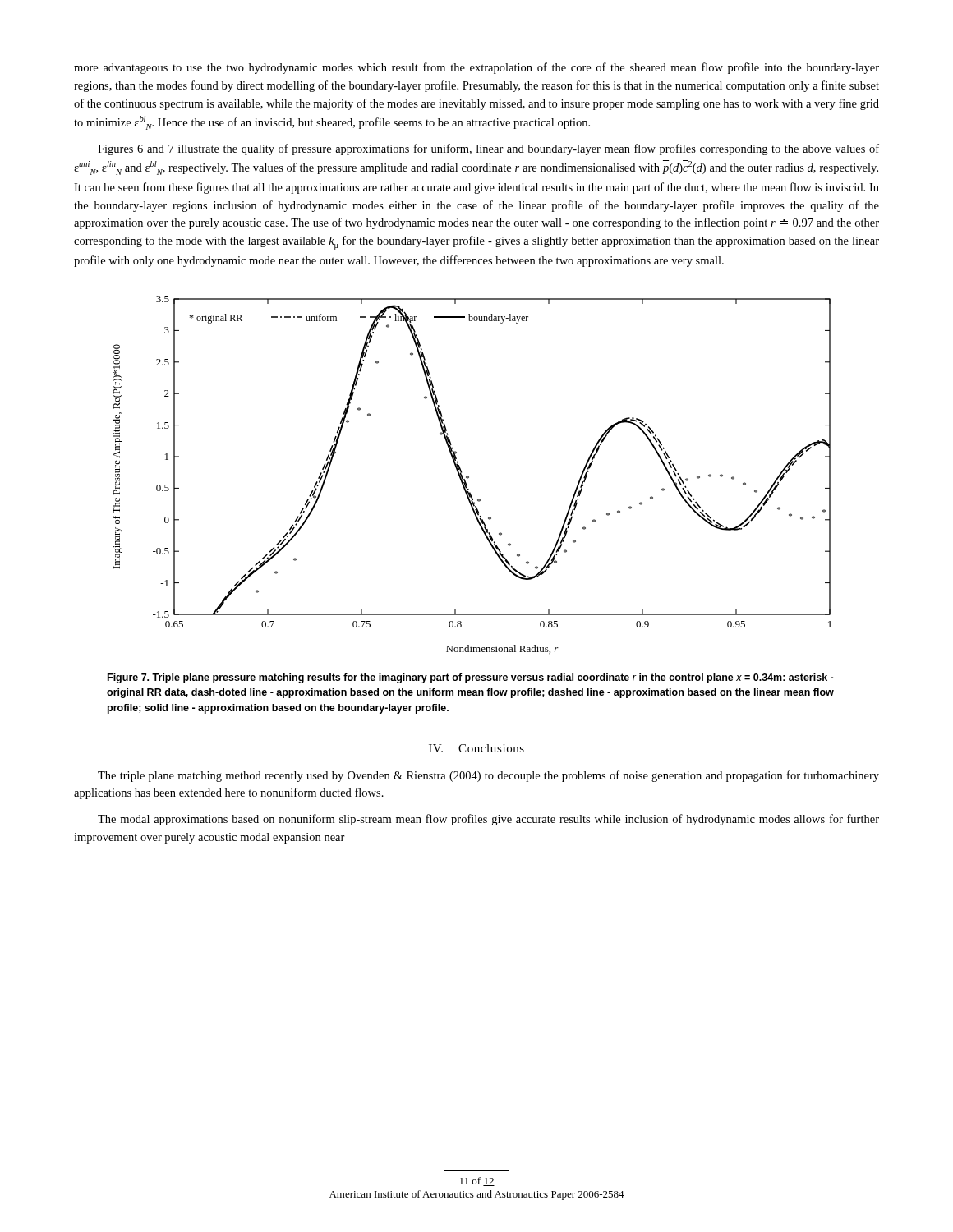953x1232 pixels.
Task: Find the block on this page that starts "The triple plane matching method recently"
Action: pos(476,784)
